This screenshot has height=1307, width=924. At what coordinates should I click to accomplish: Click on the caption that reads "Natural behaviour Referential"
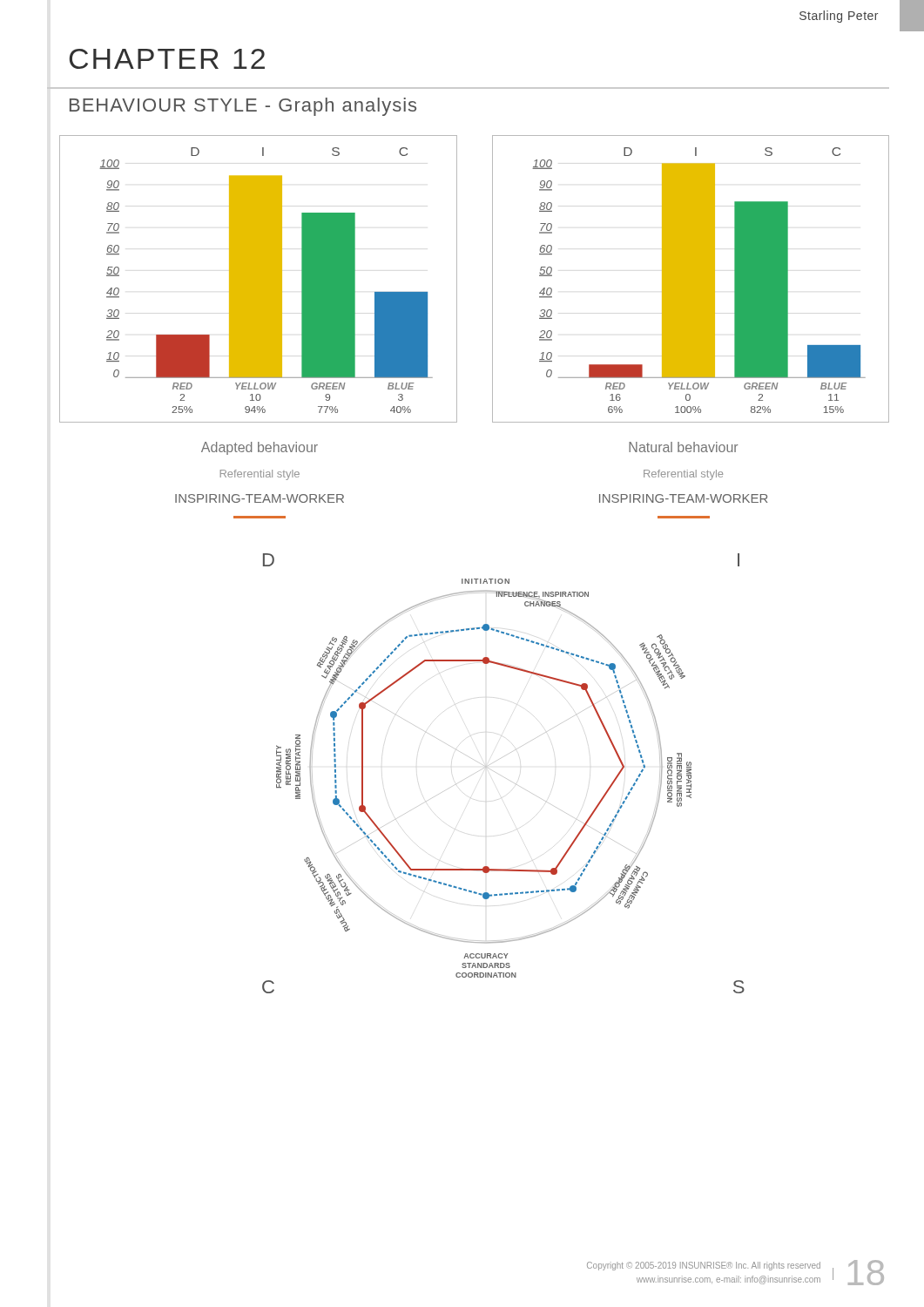pos(683,479)
